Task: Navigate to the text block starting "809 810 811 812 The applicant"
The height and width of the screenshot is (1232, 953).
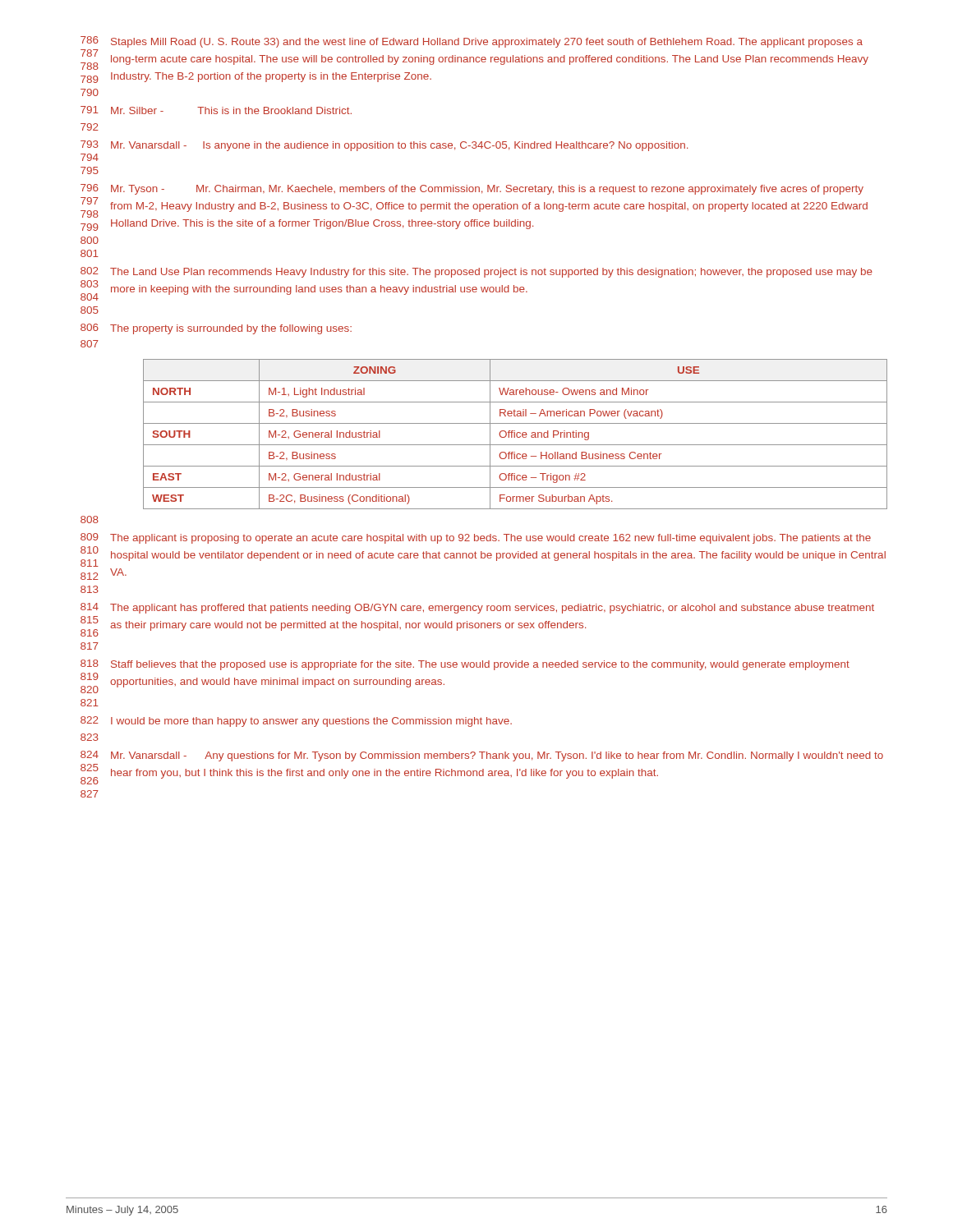Action: pyautogui.click(x=476, y=556)
